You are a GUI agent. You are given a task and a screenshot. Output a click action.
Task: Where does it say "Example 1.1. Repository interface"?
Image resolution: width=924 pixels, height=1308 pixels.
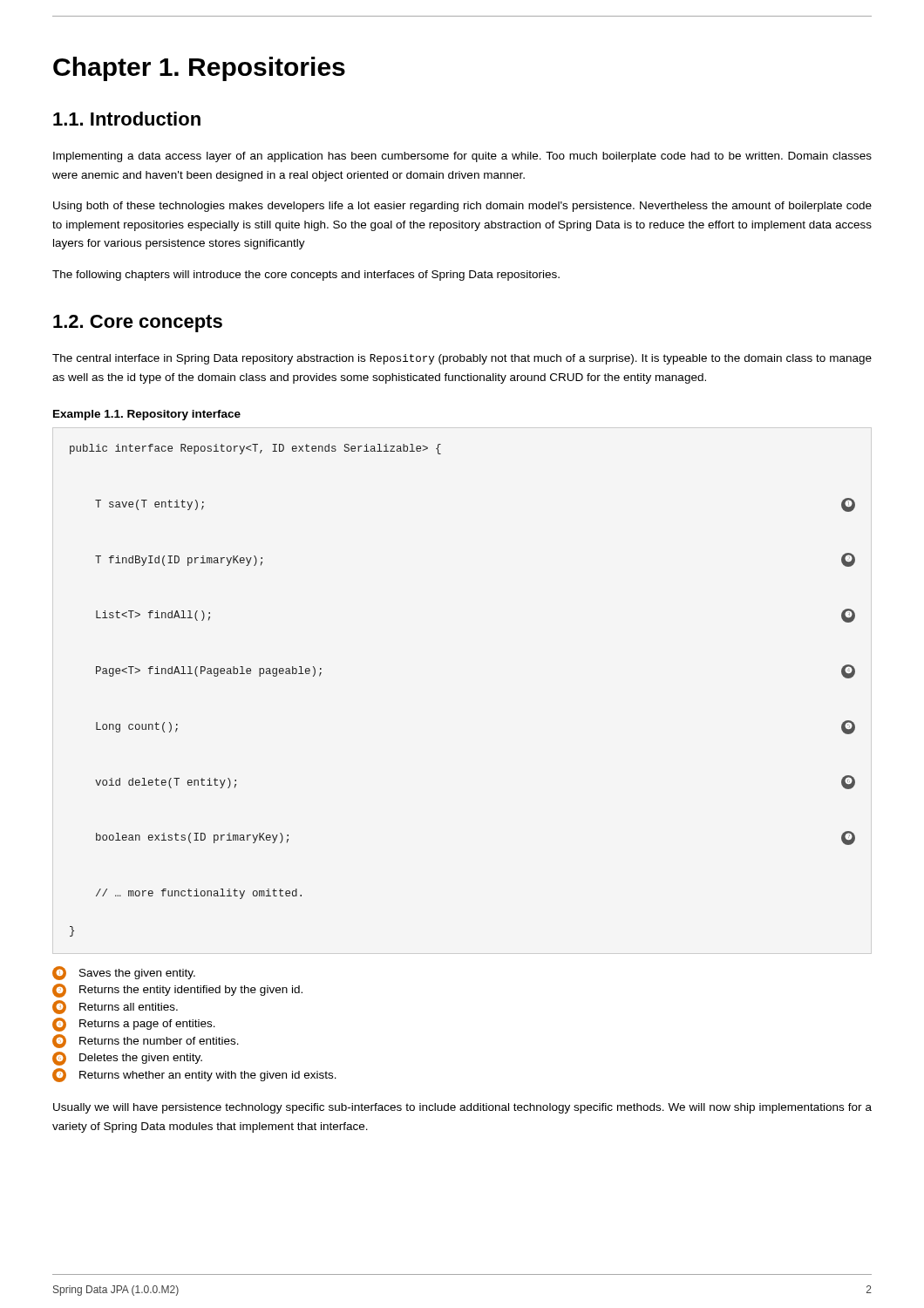[147, 415]
